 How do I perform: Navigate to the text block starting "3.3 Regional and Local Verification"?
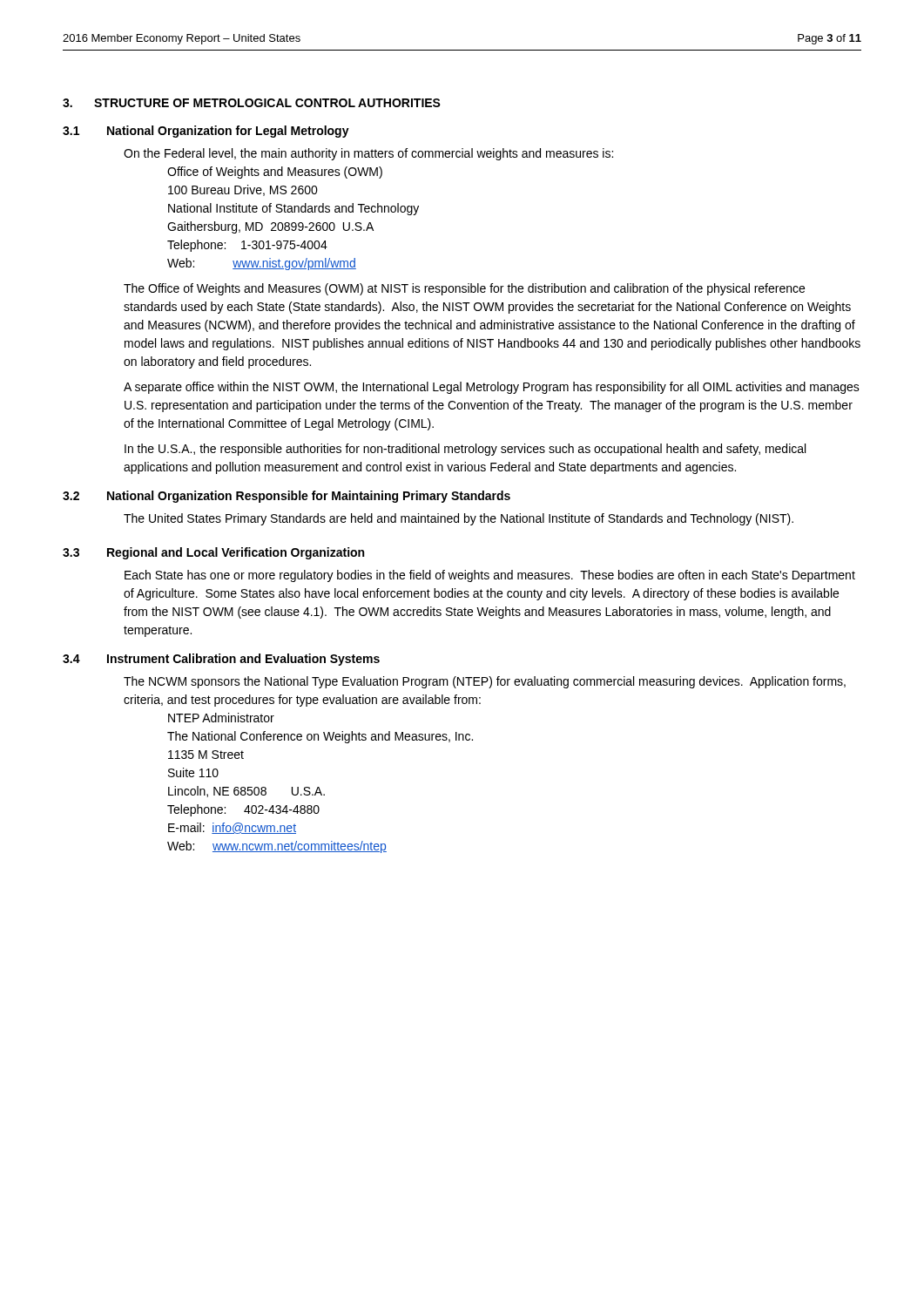click(214, 552)
